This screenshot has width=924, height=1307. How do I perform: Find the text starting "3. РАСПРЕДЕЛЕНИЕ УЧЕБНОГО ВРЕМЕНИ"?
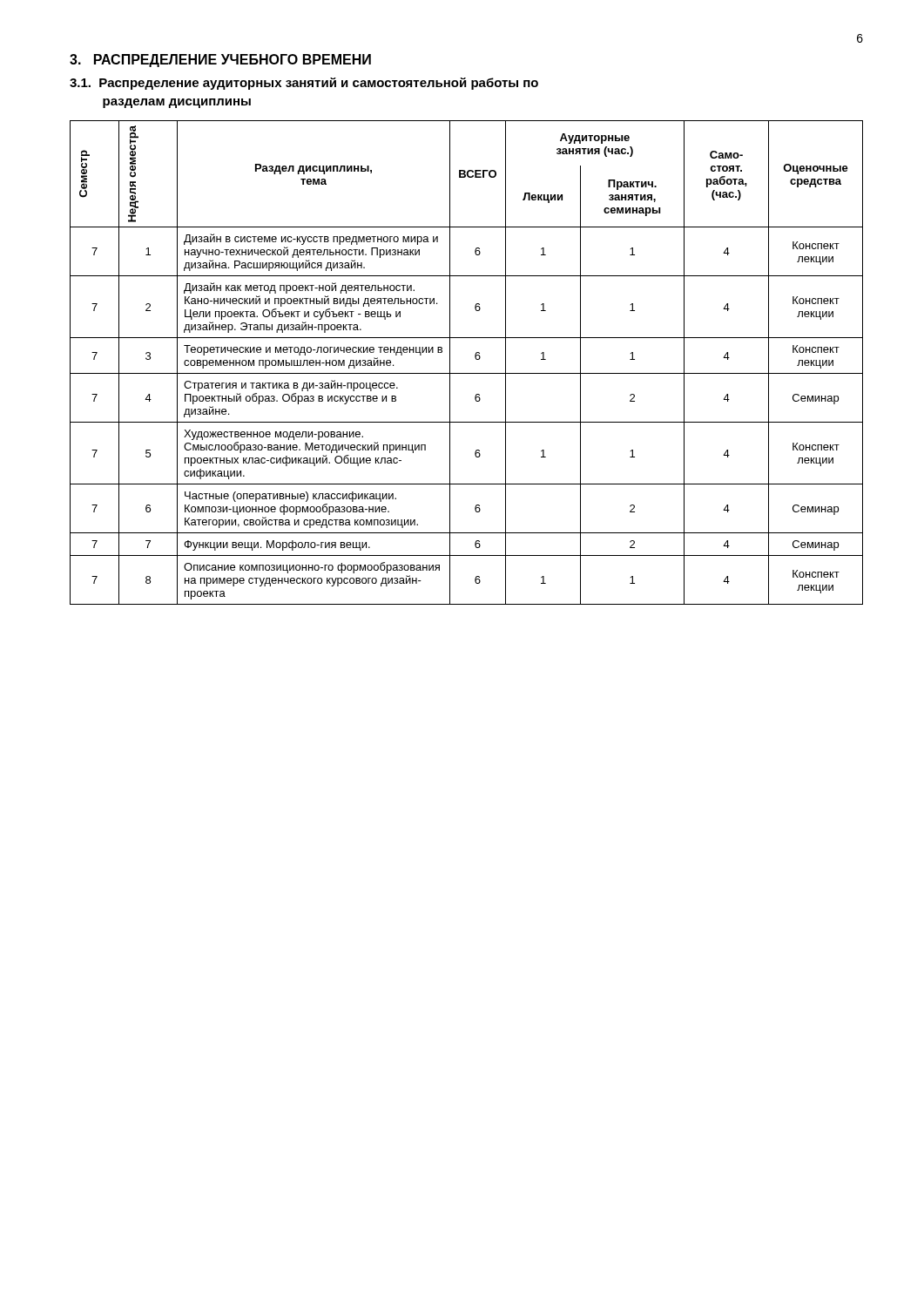[x=221, y=60]
